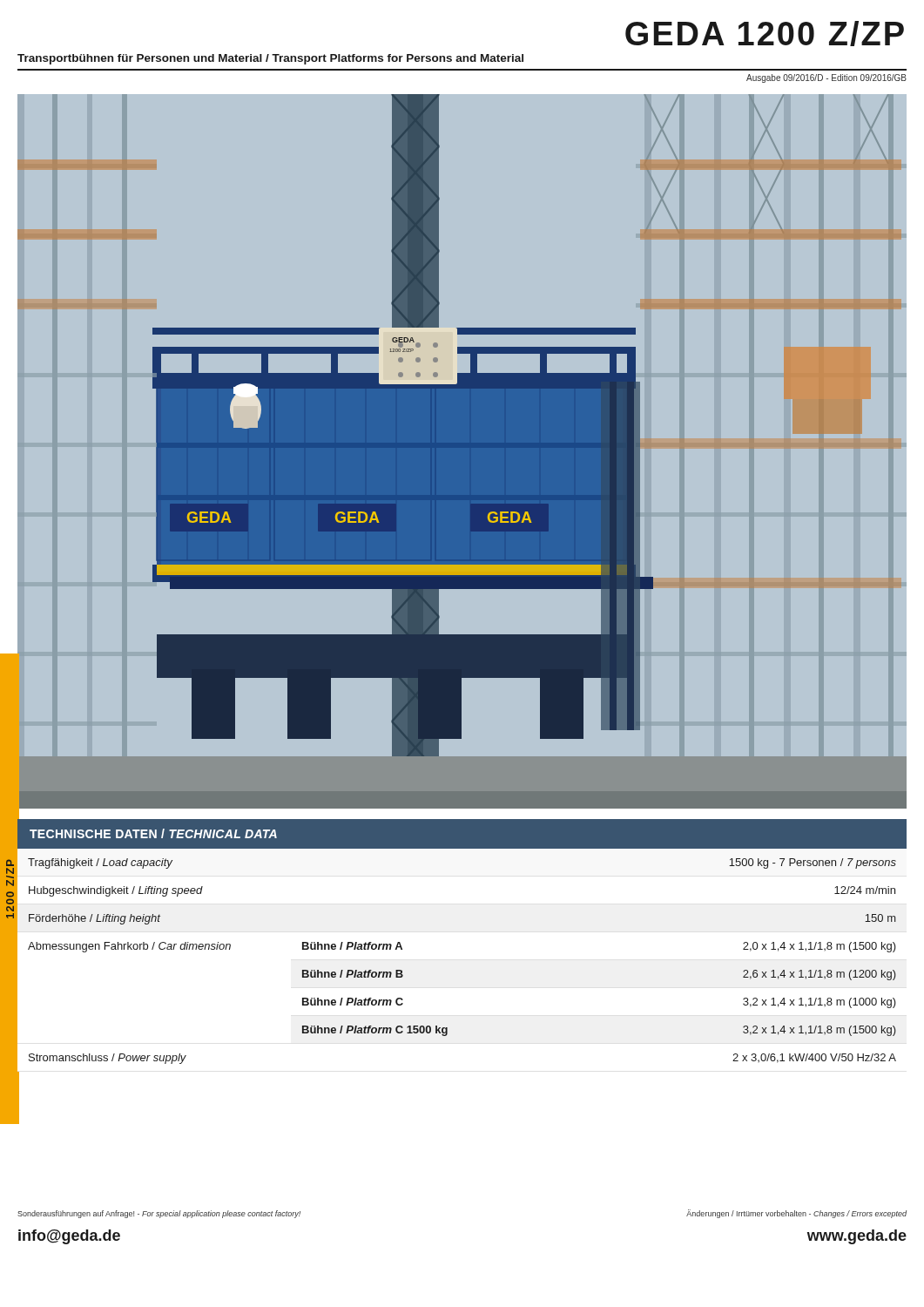The height and width of the screenshot is (1307, 924).
Task: Find "1200 Z/ZP" on this page
Action: pos(10,889)
